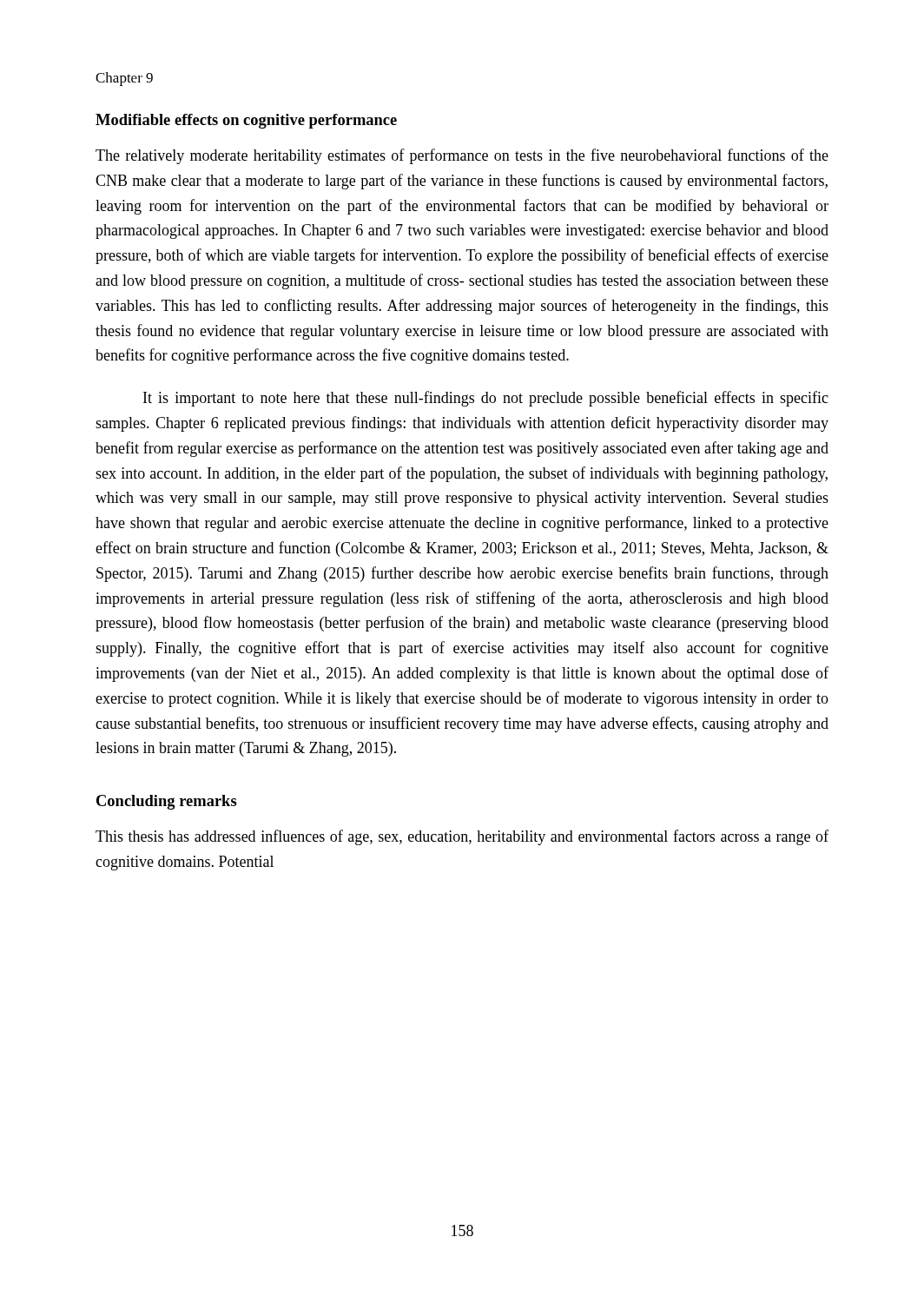Select the text block containing "This thesis has addressed influences of"
This screenshot has height=1303, width=924.
(462, 849)
